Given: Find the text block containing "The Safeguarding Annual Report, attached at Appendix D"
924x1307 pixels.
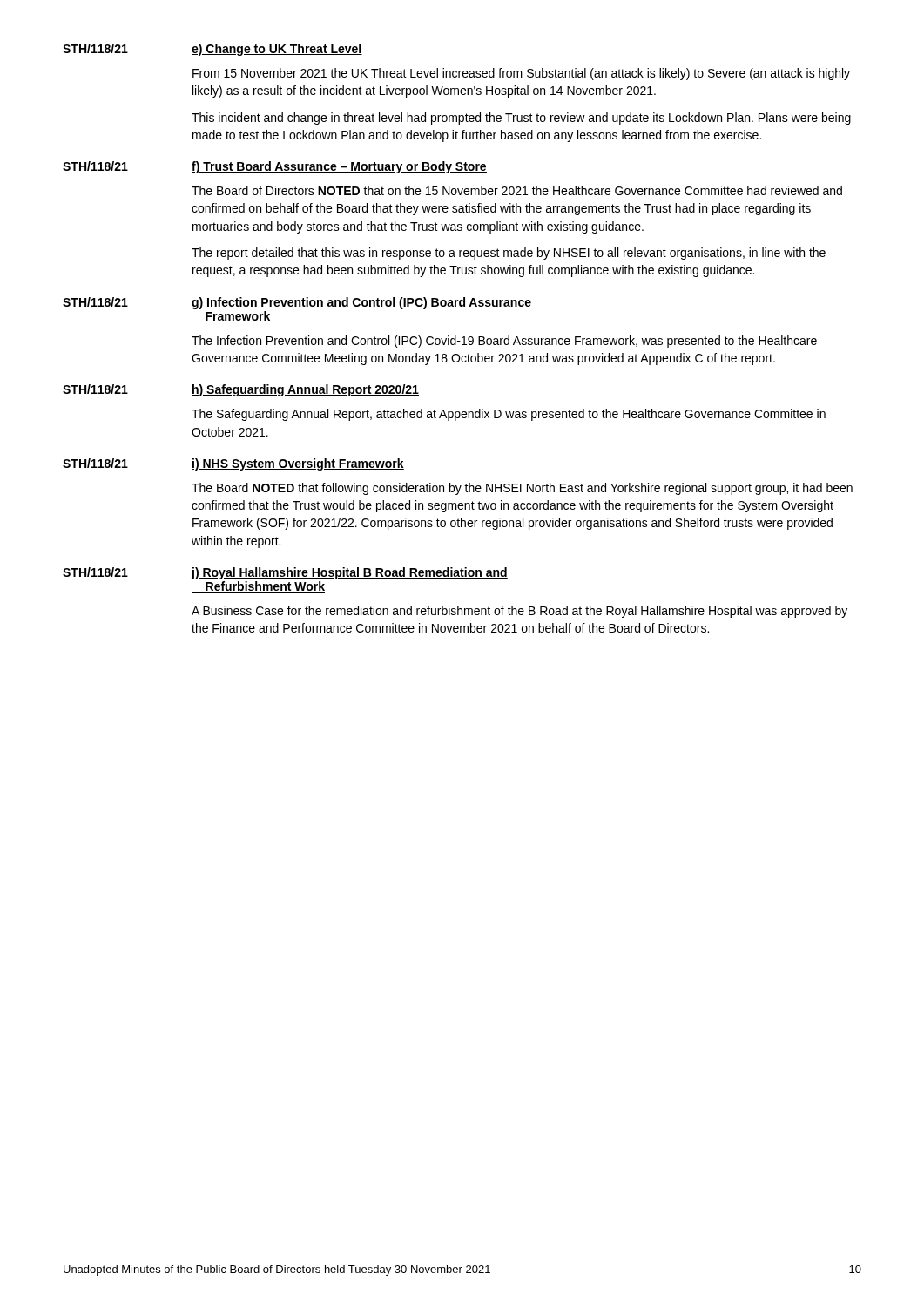Looking at the screenshot, I should tap(509, 423).
